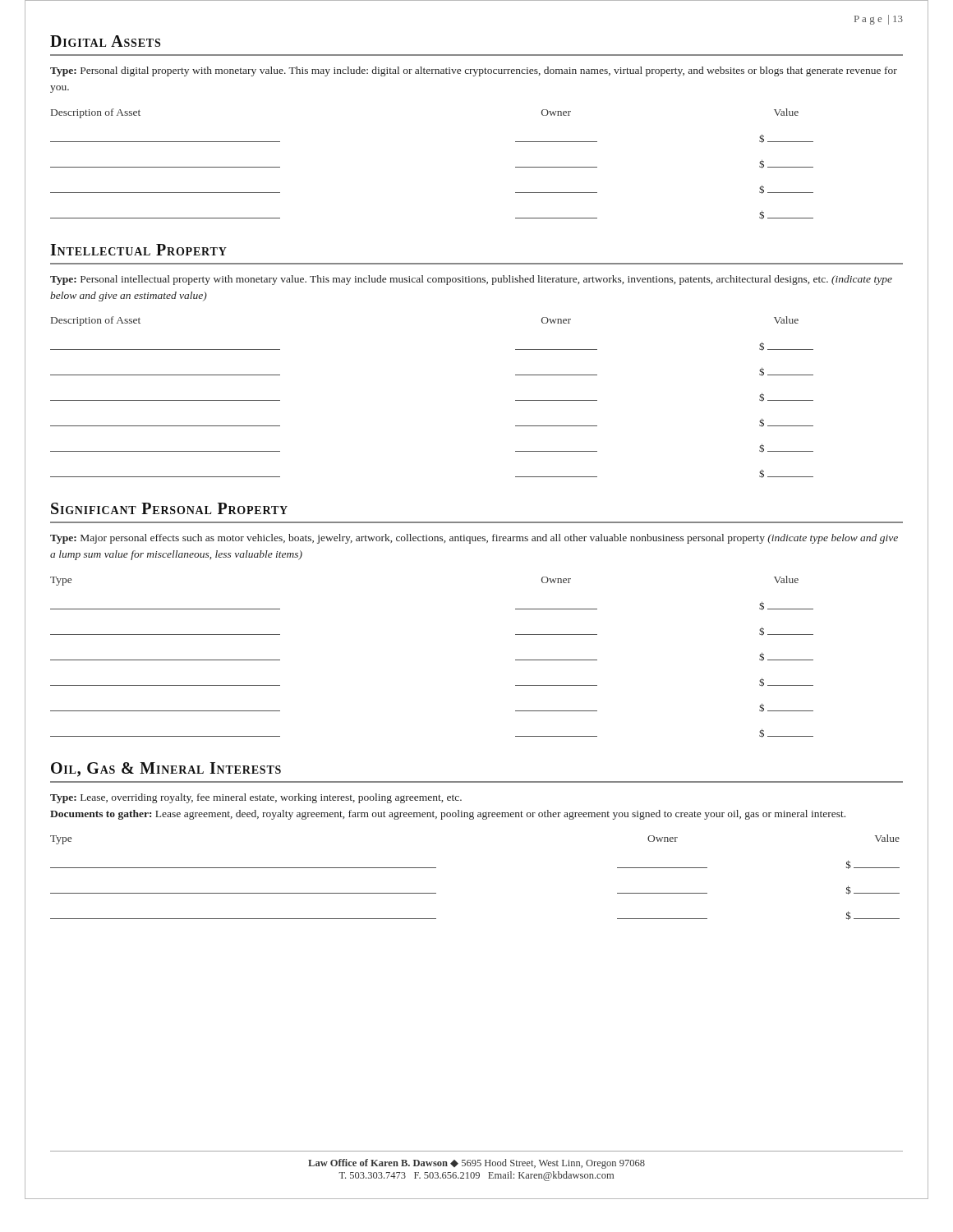The width and height of the screenshot is (953, 1232).
Task: Where does it say "Significant Personal Property"?
Action: 169,508
